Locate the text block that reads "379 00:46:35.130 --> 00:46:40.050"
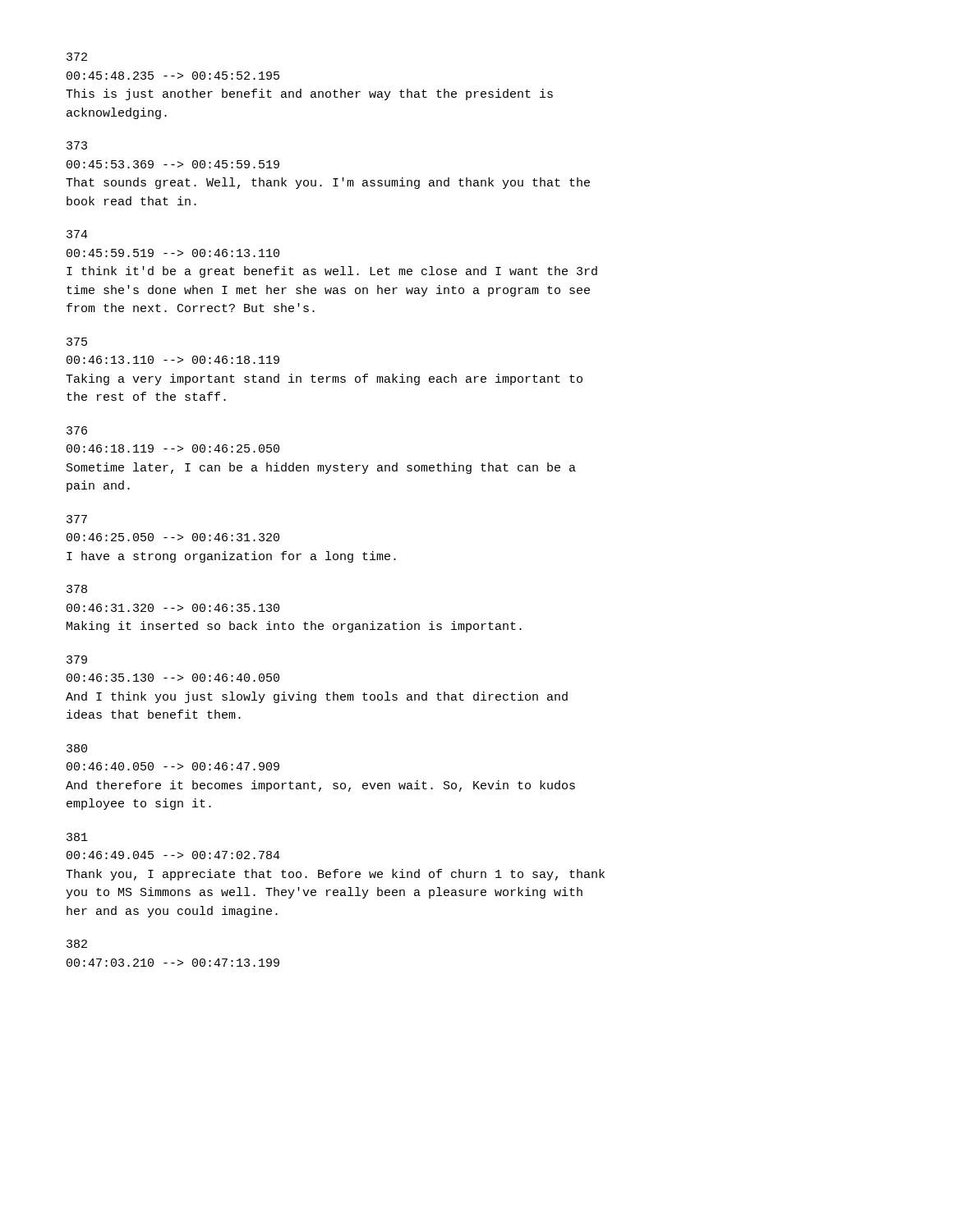This screenshot has width=953, height=1232. click(x=468, y=689)
